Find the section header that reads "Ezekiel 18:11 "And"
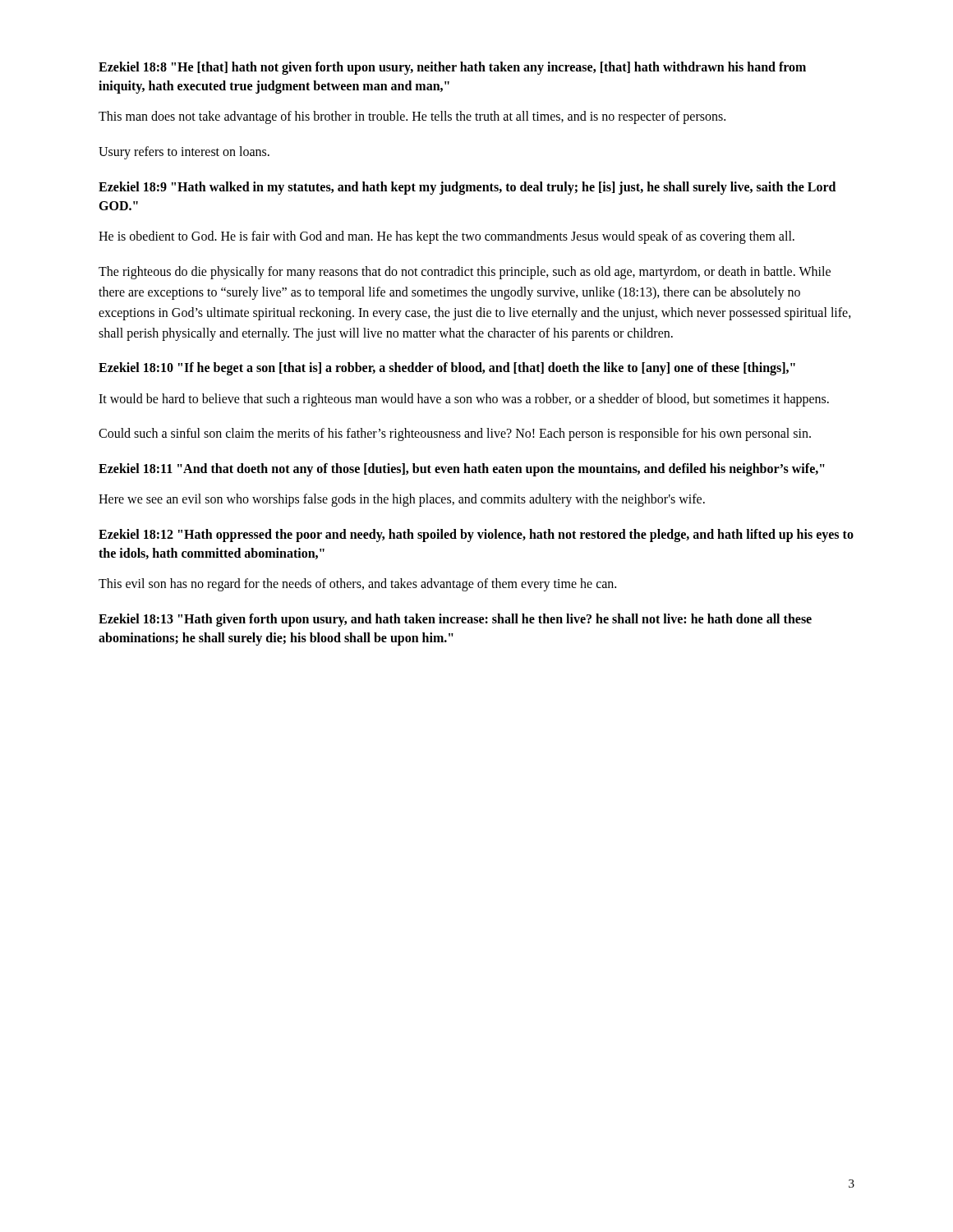953x1232 pixels. pos(462,469)
